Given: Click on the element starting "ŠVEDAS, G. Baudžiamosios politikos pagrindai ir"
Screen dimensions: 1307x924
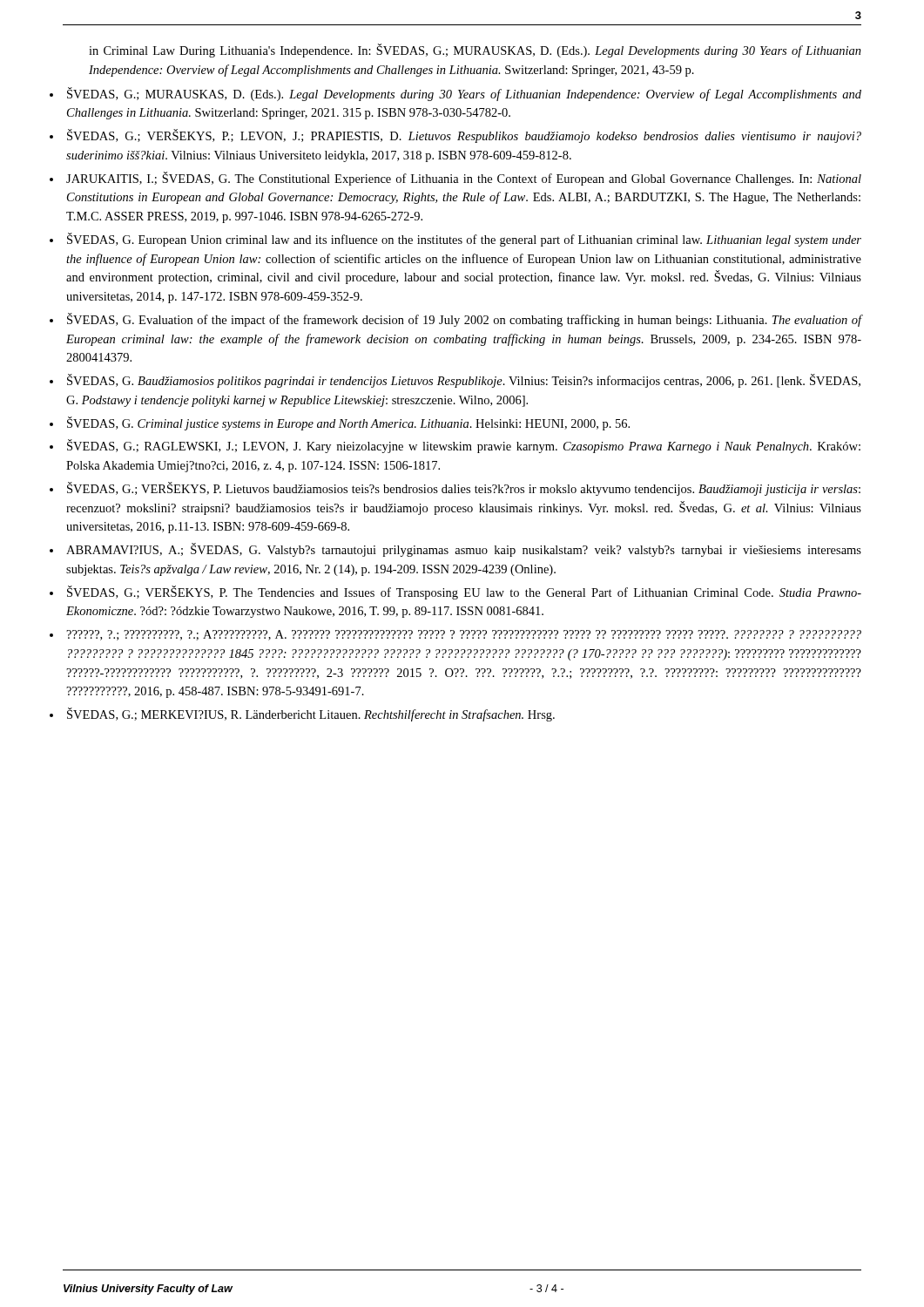Looking at the screenshot, I should (464, 390).
